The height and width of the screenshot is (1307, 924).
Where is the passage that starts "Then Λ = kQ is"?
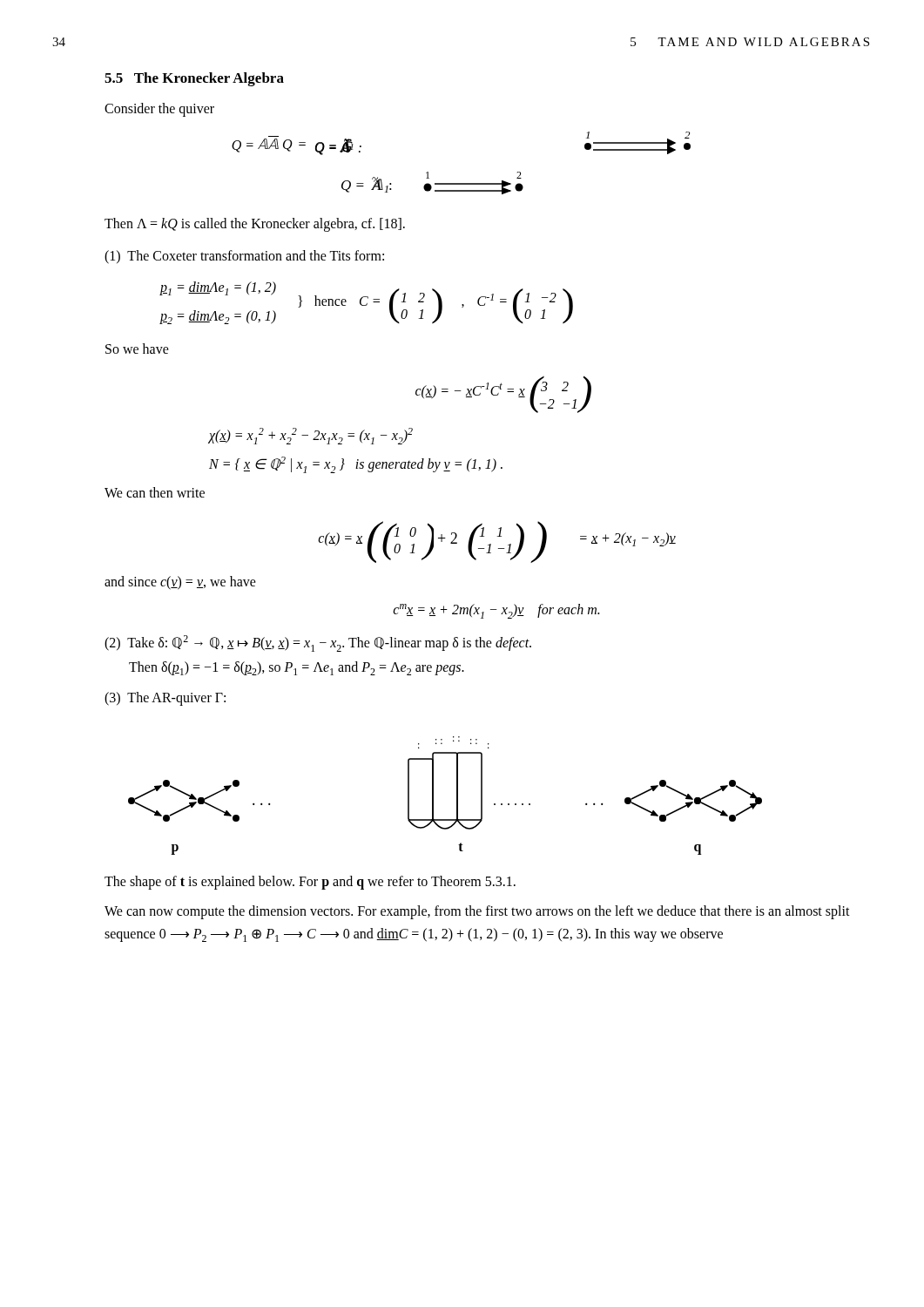point(255,223)
